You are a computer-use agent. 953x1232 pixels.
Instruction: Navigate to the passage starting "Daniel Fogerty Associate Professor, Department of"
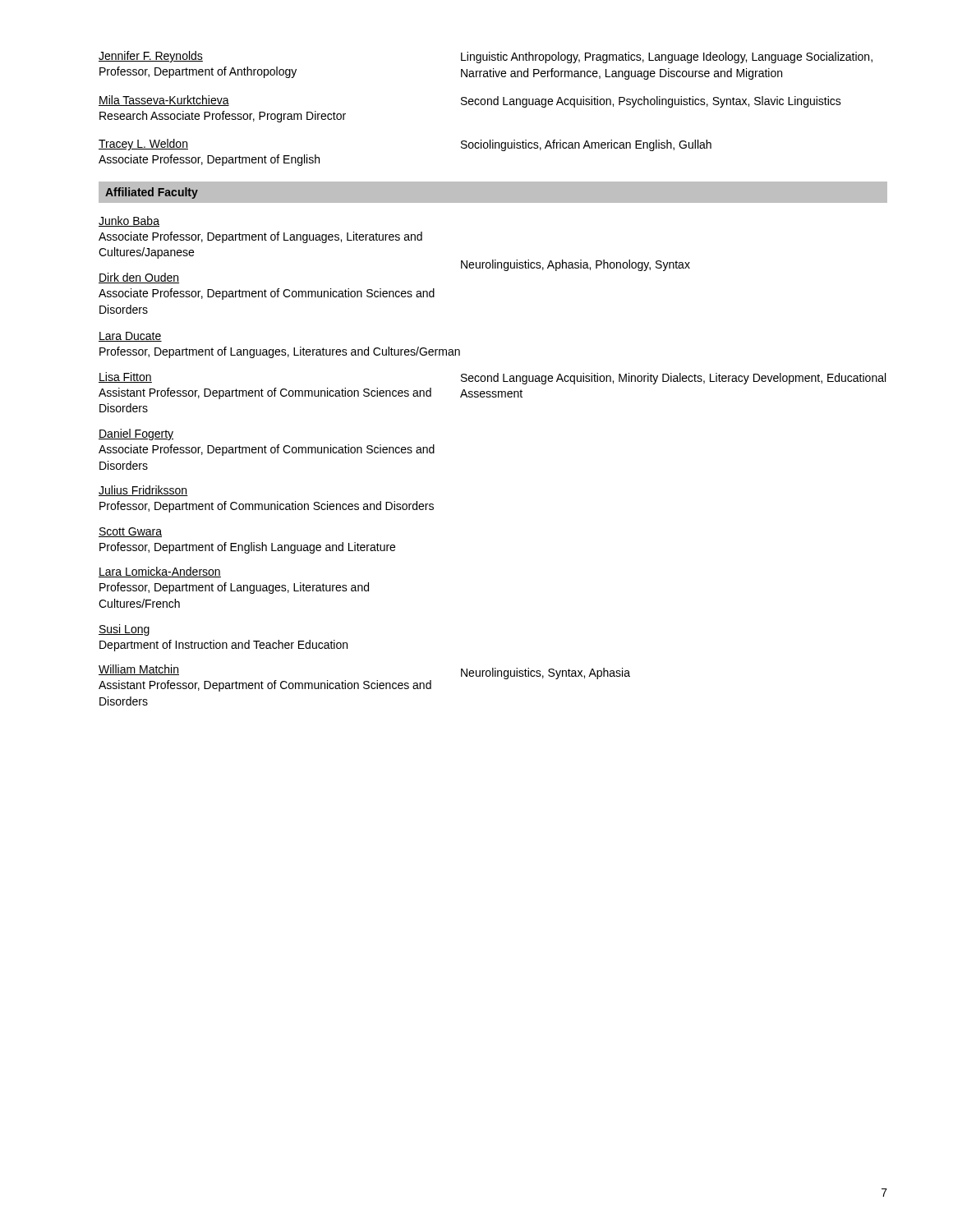[x=271, y=451]
